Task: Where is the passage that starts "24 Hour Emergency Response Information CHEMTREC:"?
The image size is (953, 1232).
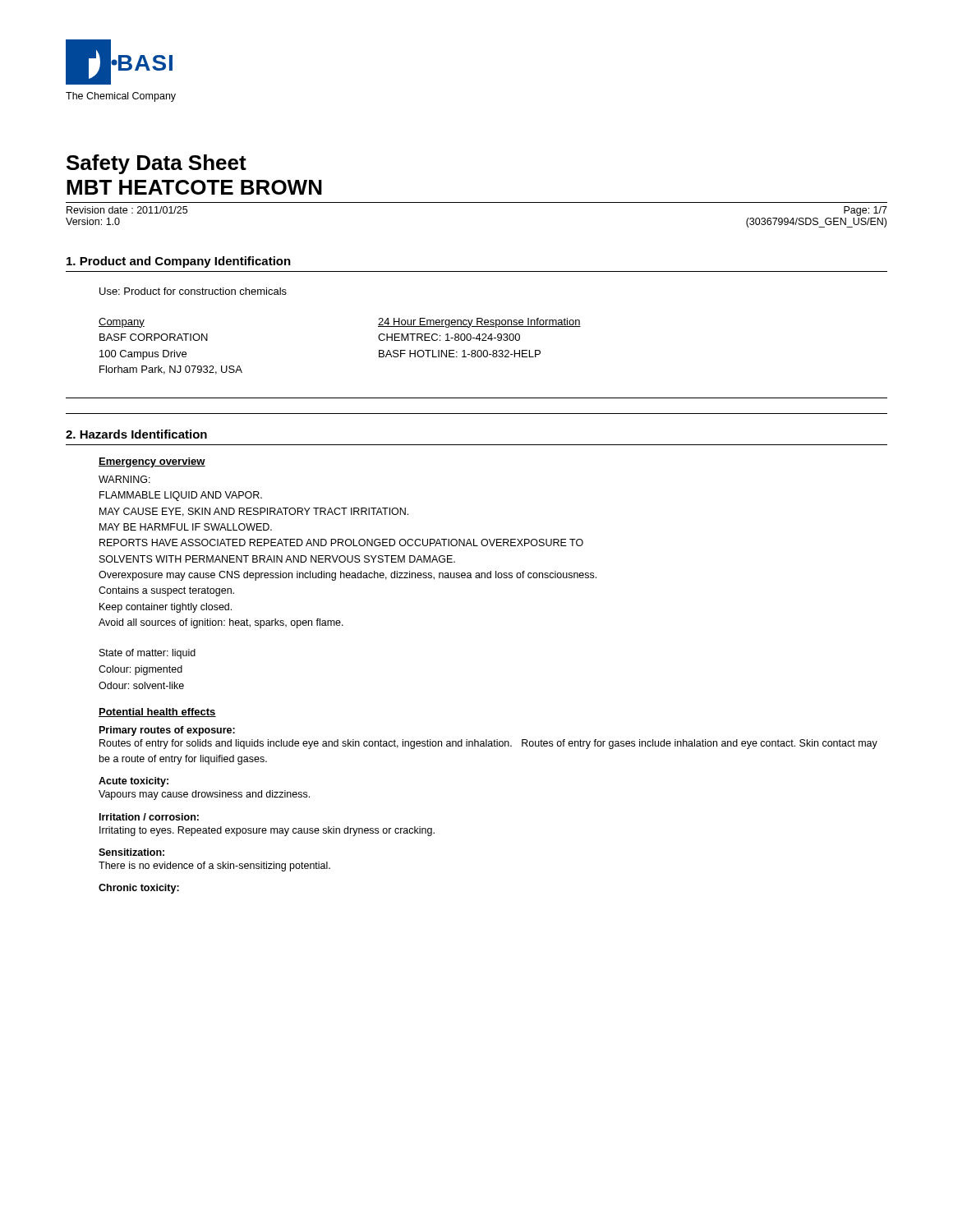Action: point(479,323)
